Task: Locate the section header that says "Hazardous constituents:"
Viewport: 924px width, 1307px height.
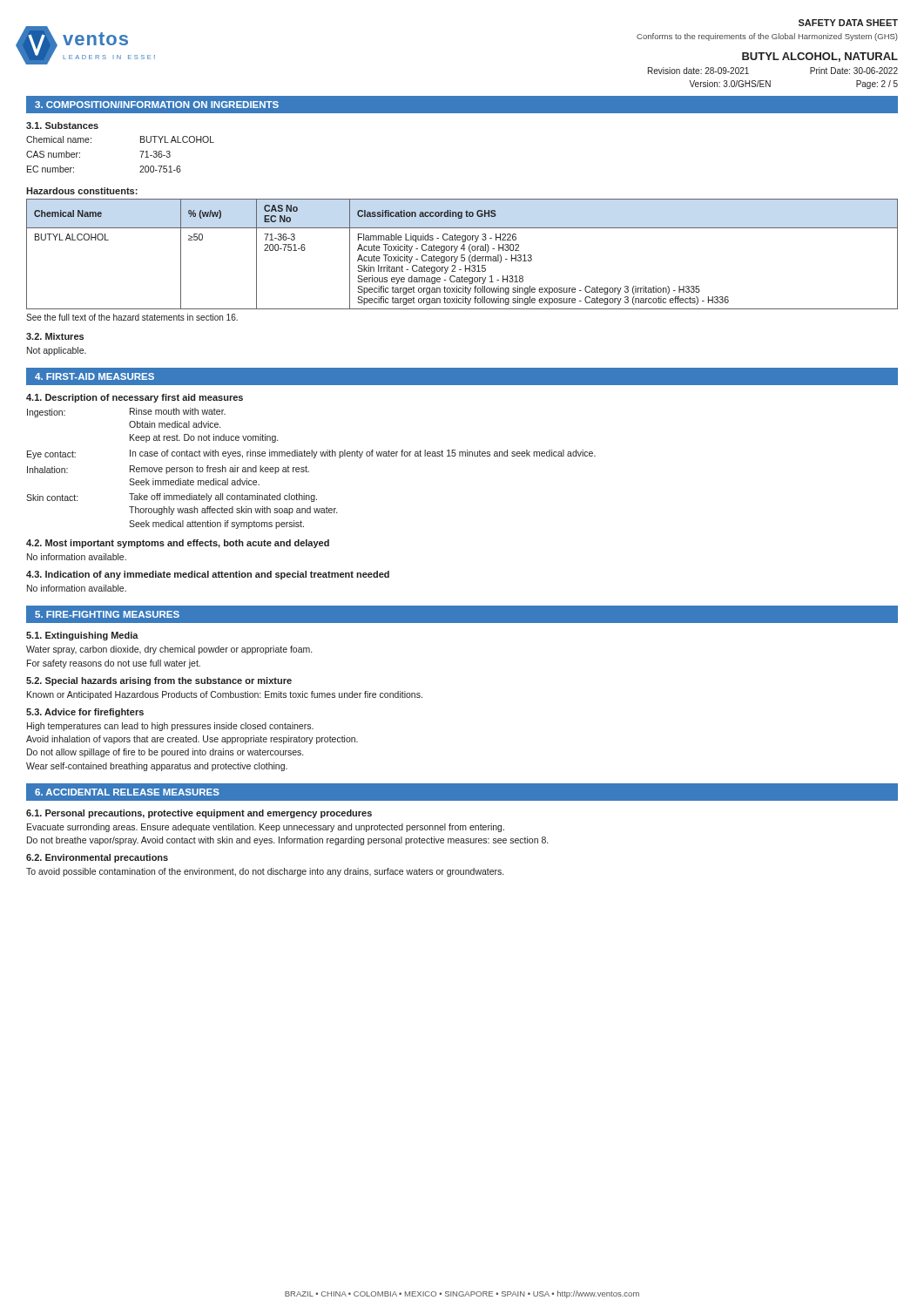Action: pos(82,191)
